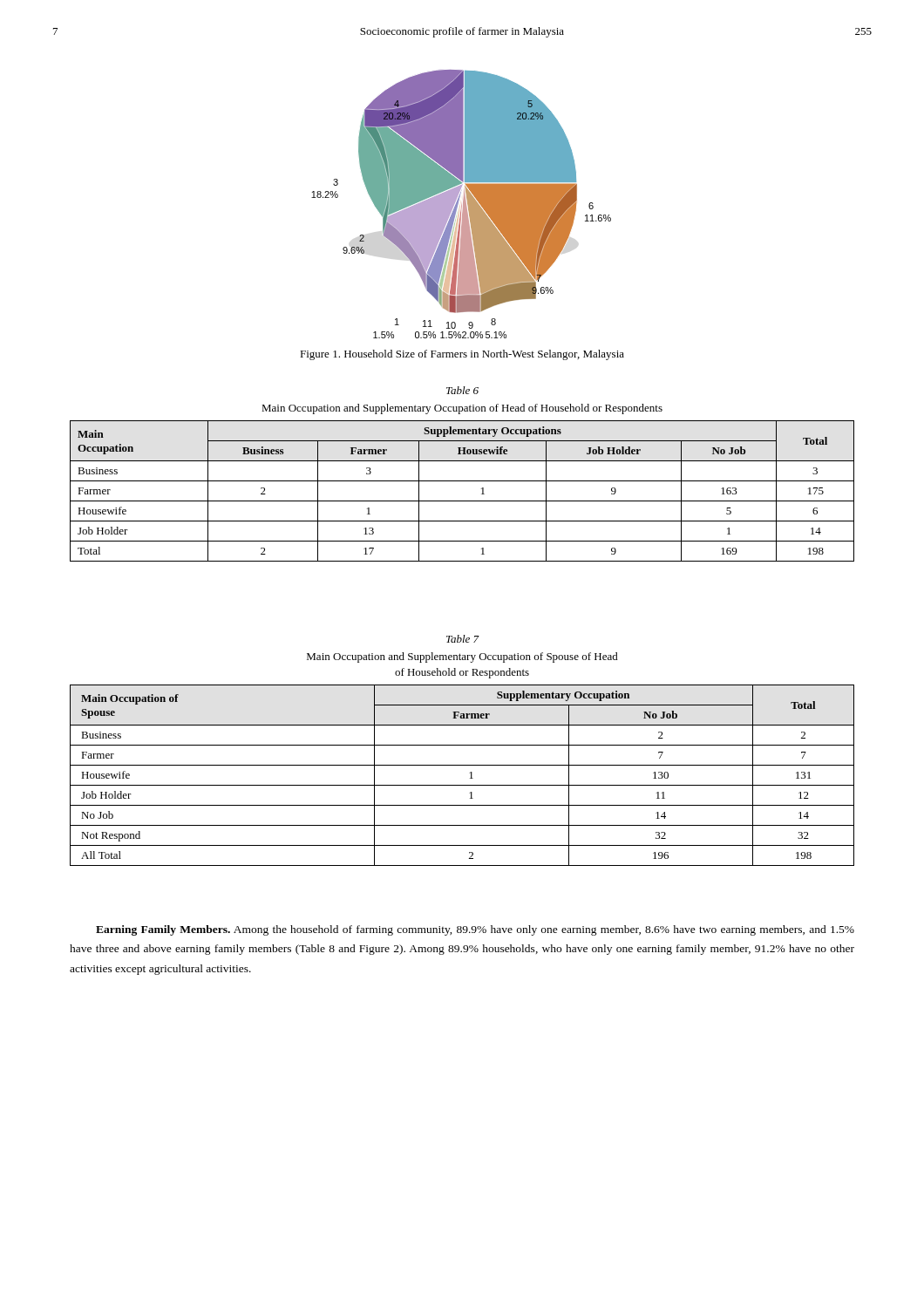Where is the caption that starts "Main Occupation and Supplementary Occupation of Head of"?
The image size is (924, 1308).
[462, 408]
